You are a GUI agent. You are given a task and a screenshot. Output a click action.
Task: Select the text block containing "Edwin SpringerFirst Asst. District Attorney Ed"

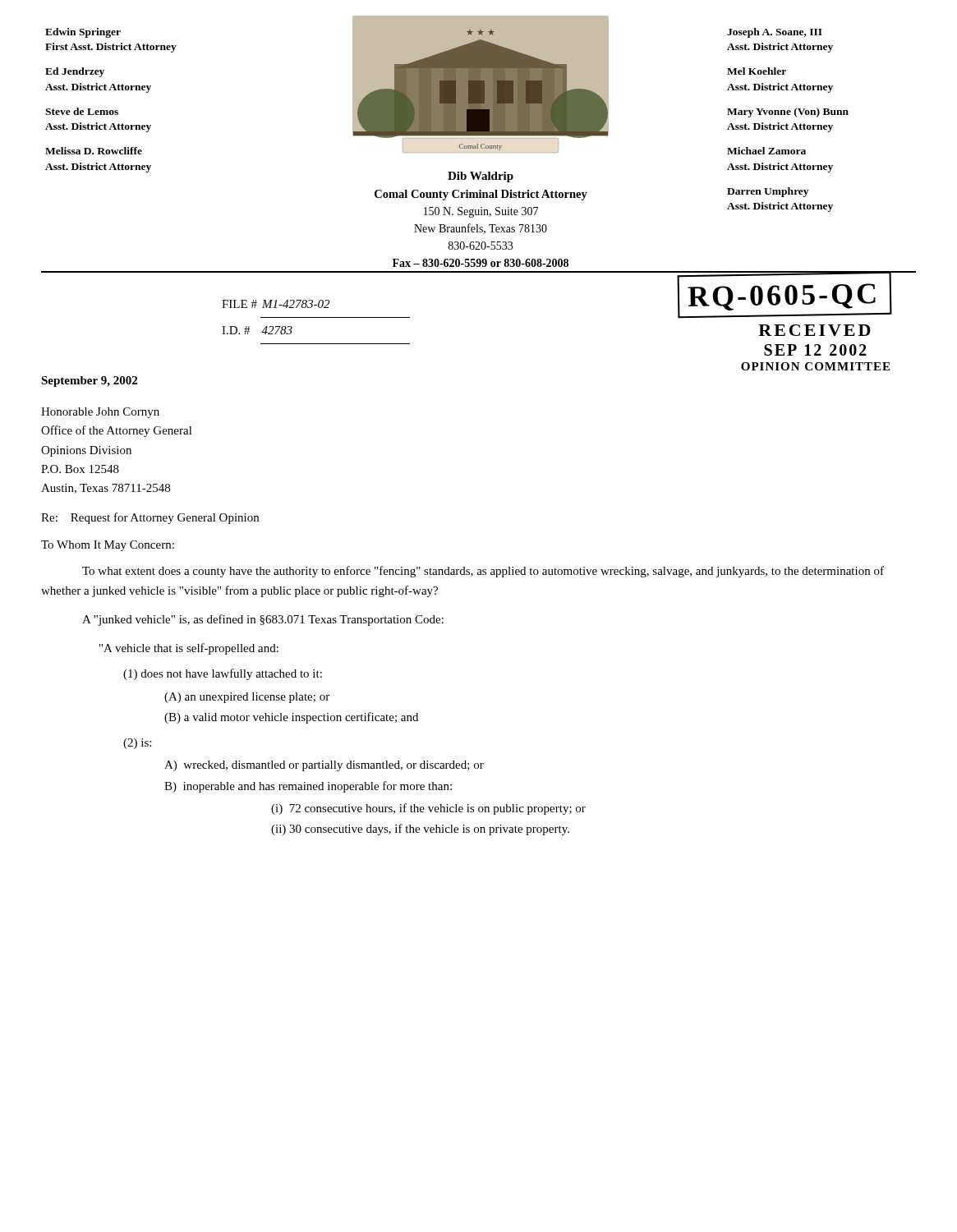(136, 99)
